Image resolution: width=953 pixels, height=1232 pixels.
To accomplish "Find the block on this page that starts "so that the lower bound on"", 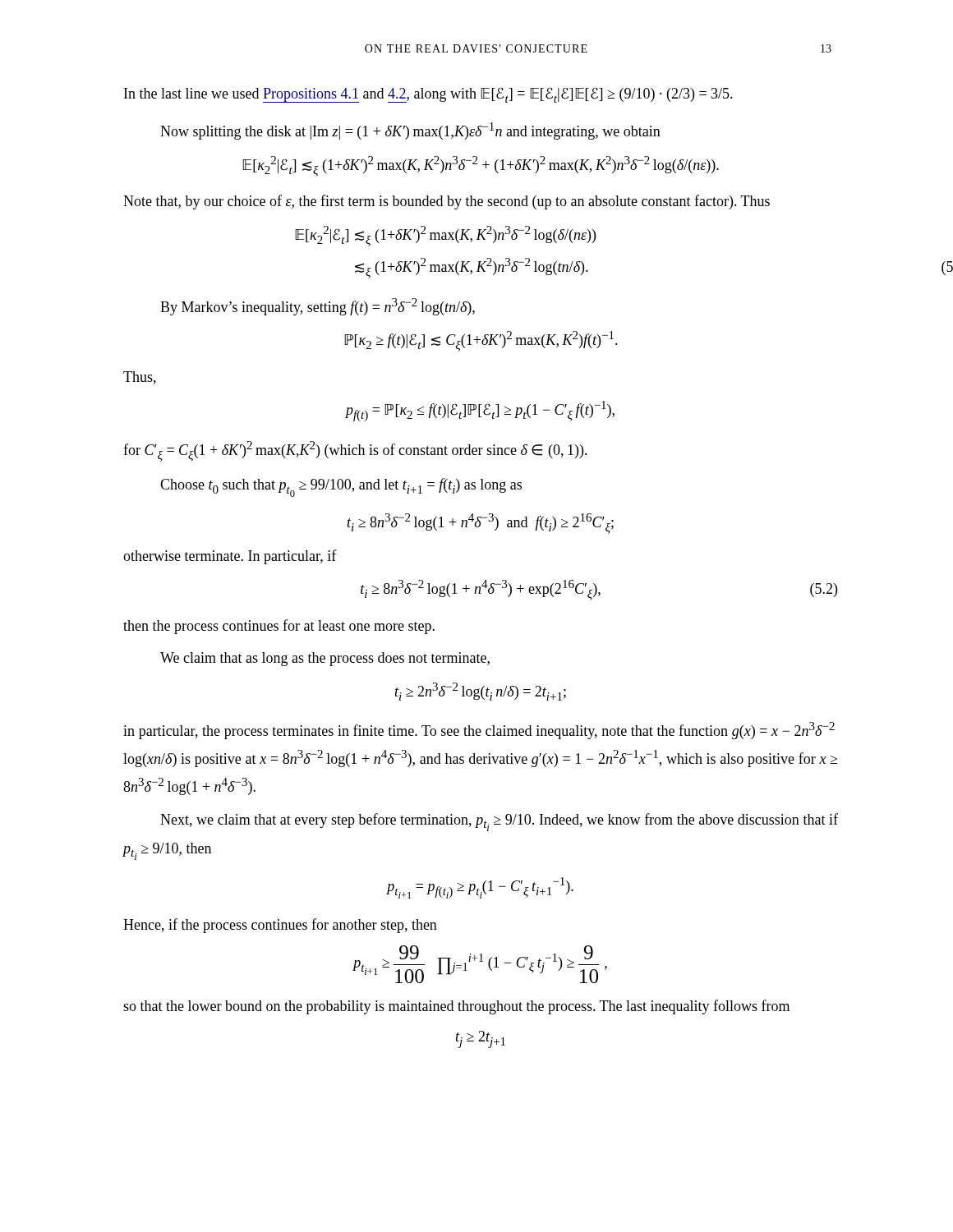I will (457, 1006).
